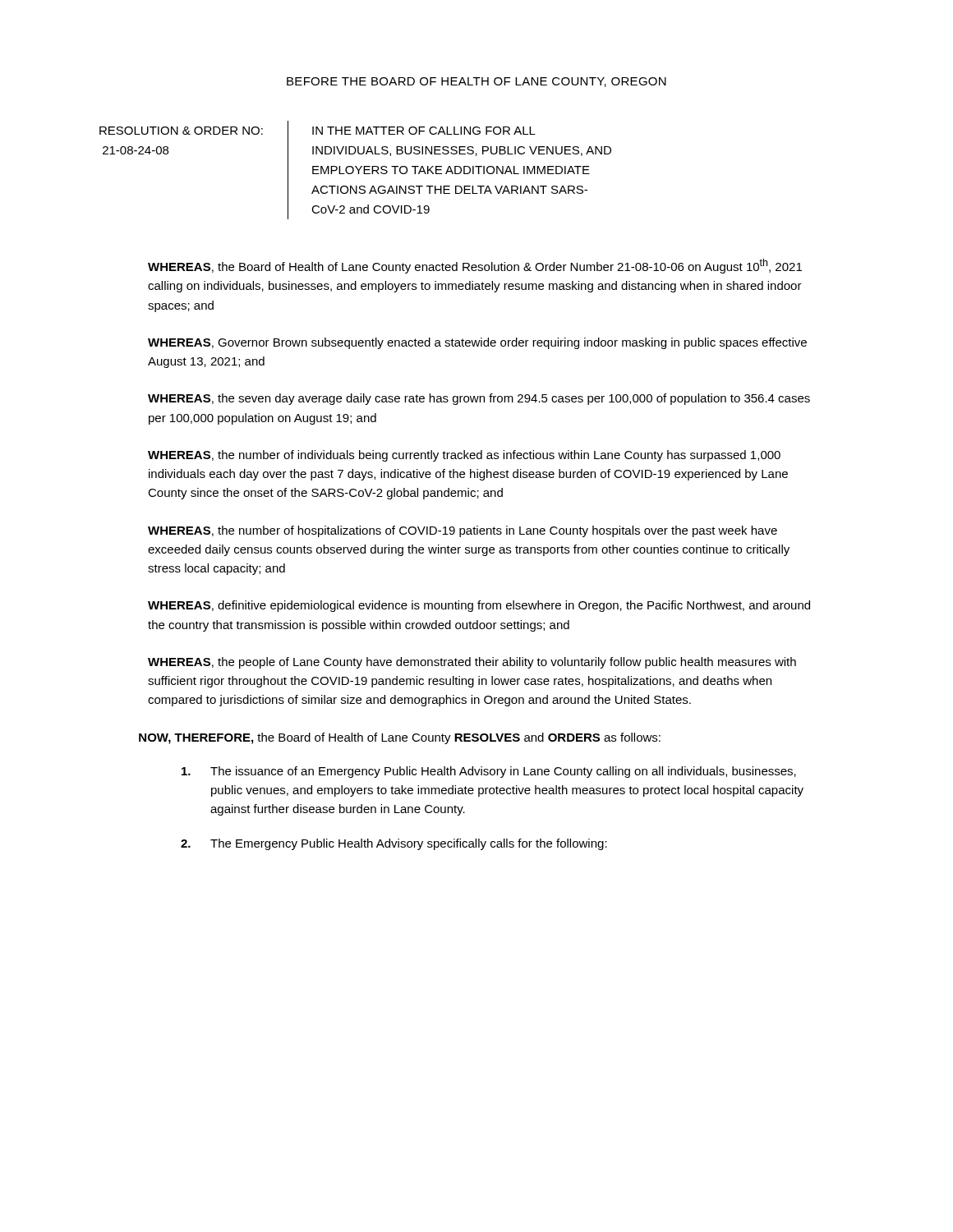Find the text block containing "WHEREAS, the seven"
The height and width of the screenshot is (1232, 953).
pyautogui.click(x=479, y=408)
